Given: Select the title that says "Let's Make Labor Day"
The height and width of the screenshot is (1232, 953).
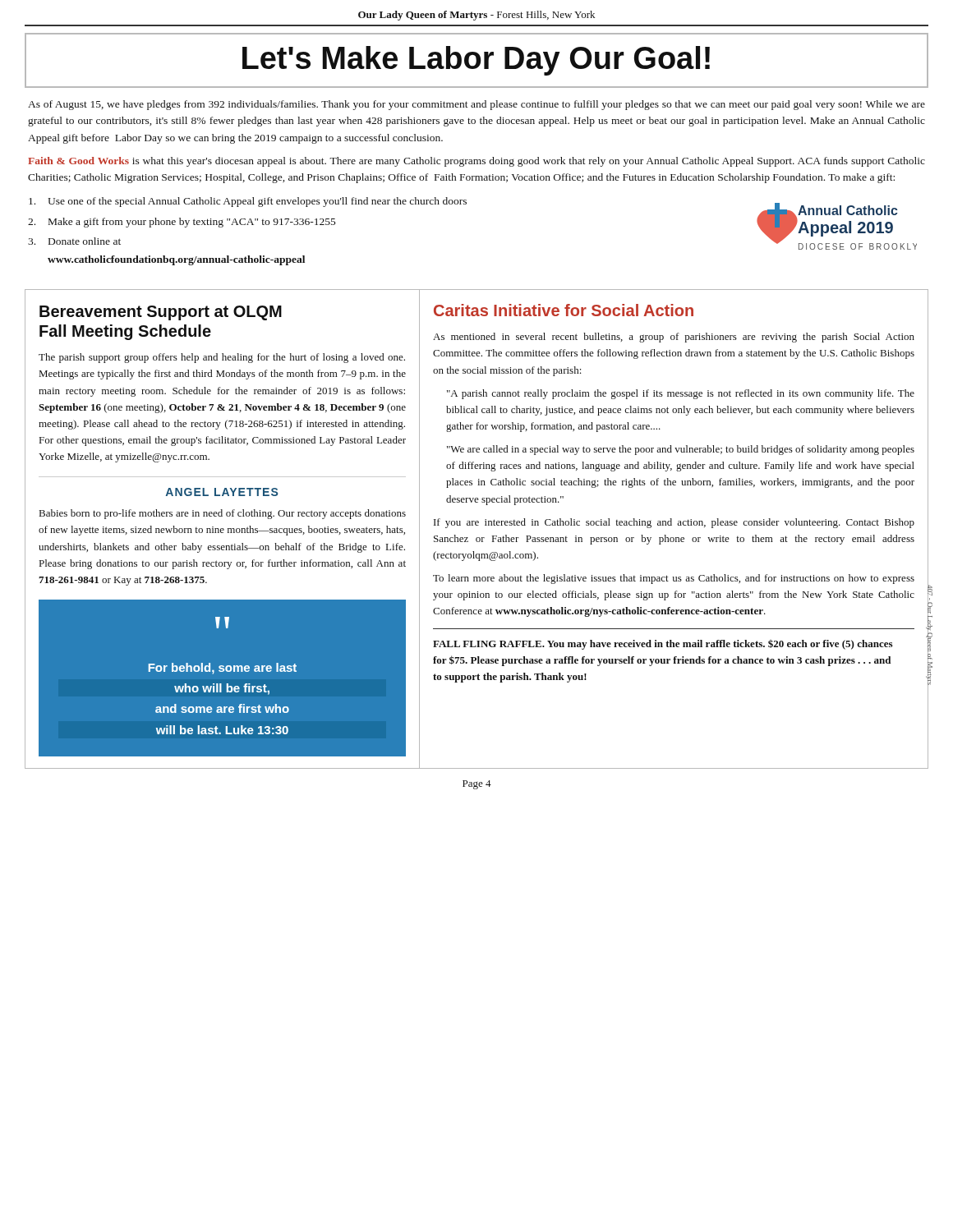Looking at the screenshot, I should tap(476, 59).
